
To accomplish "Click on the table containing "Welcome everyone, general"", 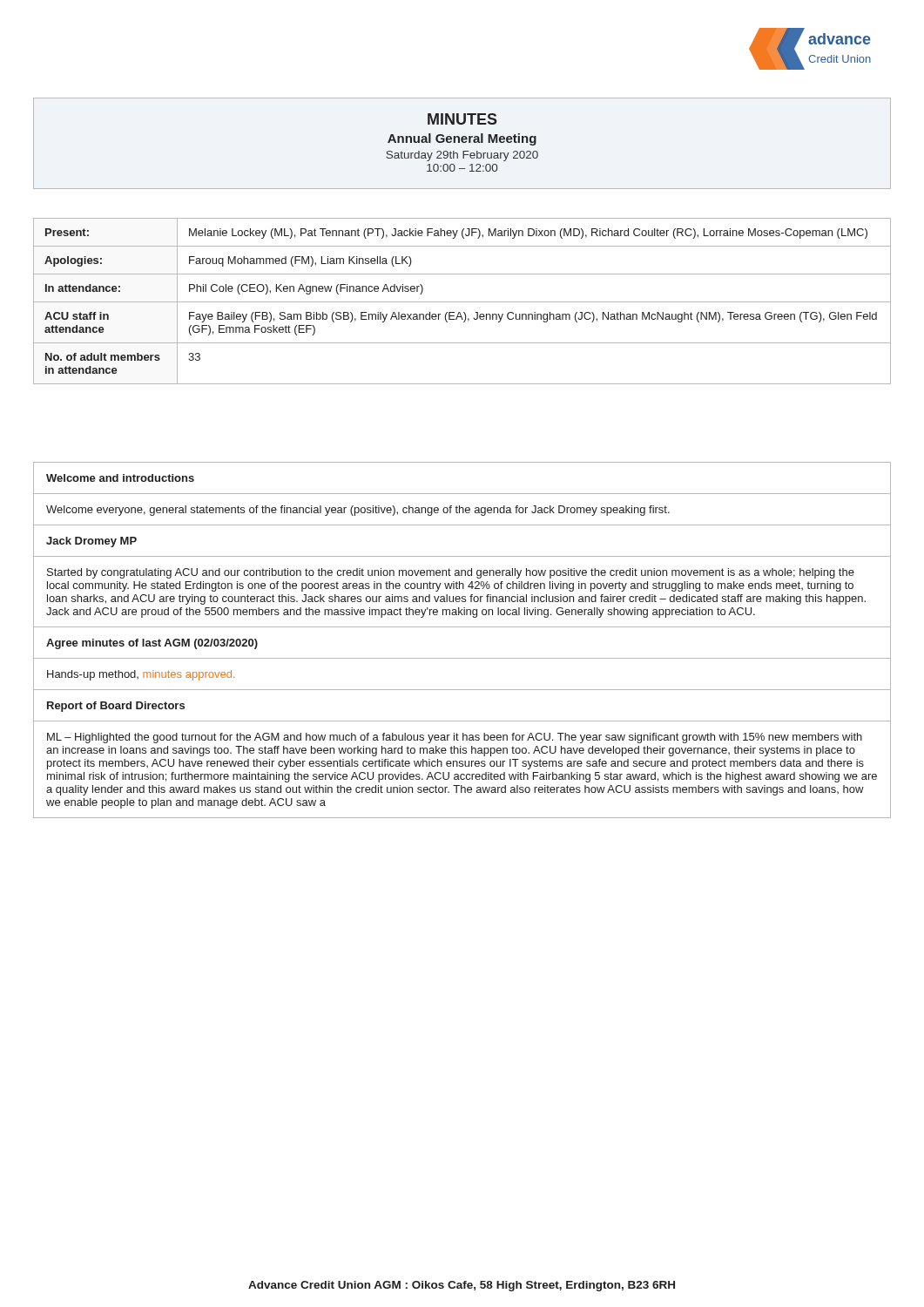I will coord(462,640).
